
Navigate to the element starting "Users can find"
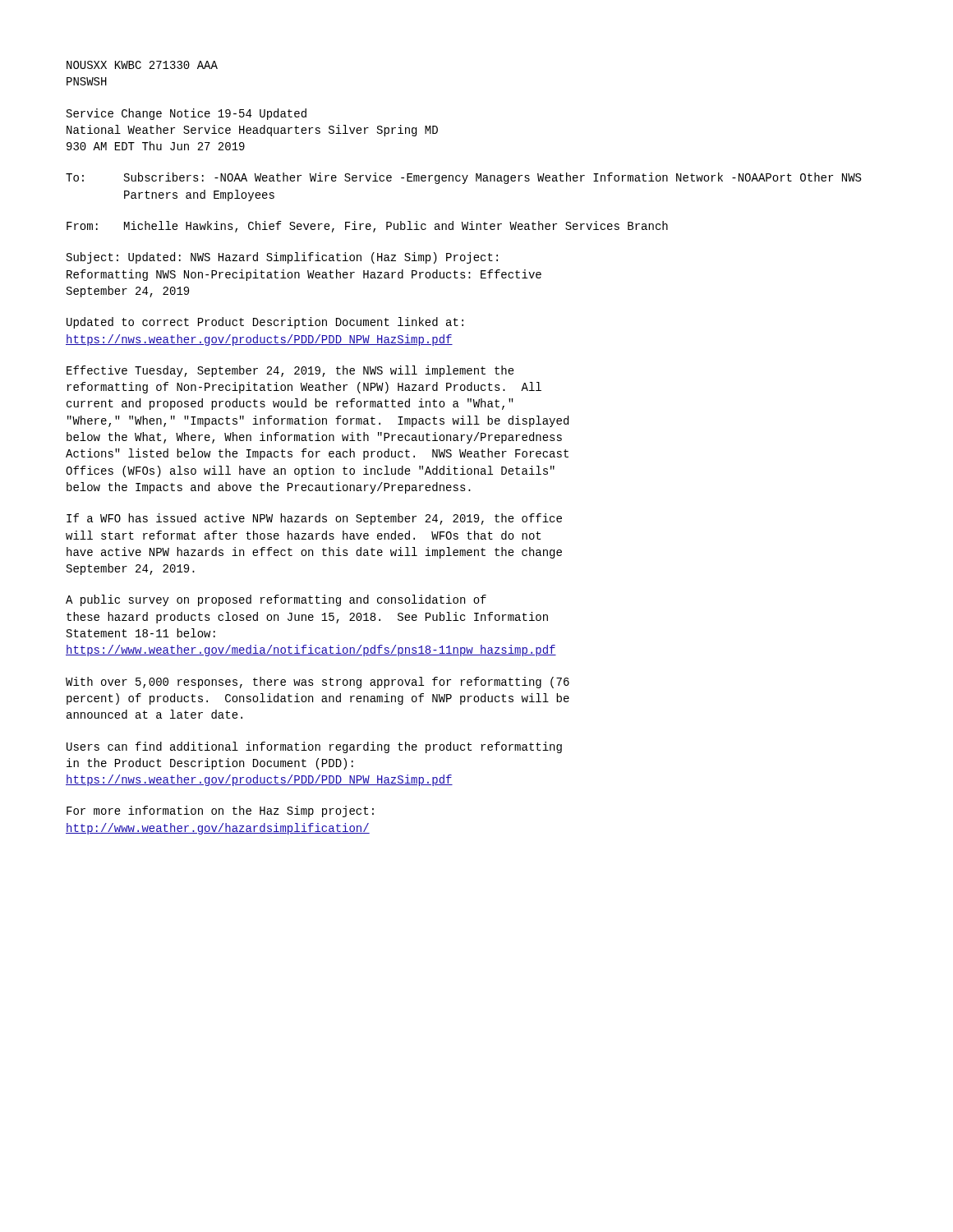(314, 764)
